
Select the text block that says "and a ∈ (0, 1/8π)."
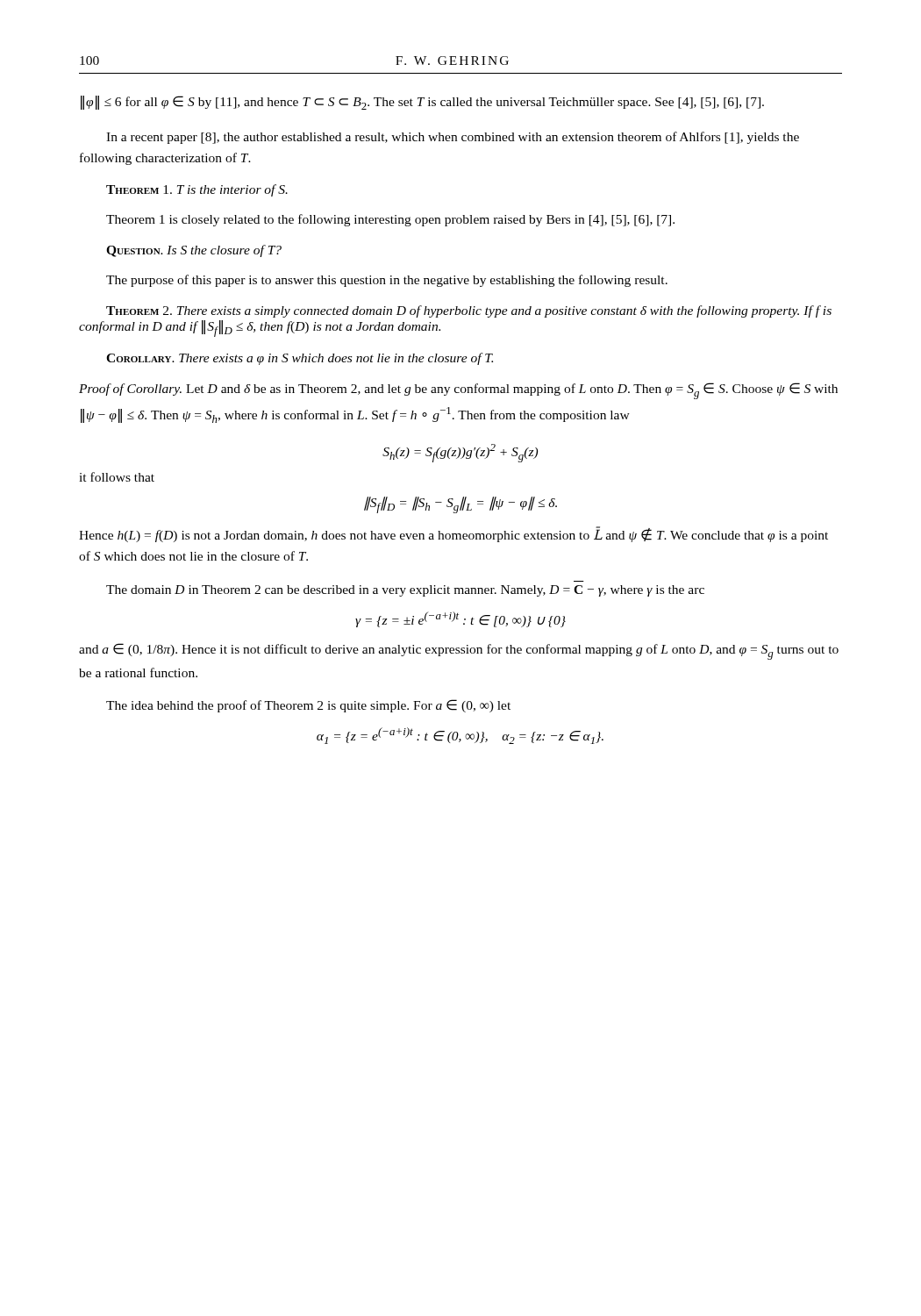[459, 661]
